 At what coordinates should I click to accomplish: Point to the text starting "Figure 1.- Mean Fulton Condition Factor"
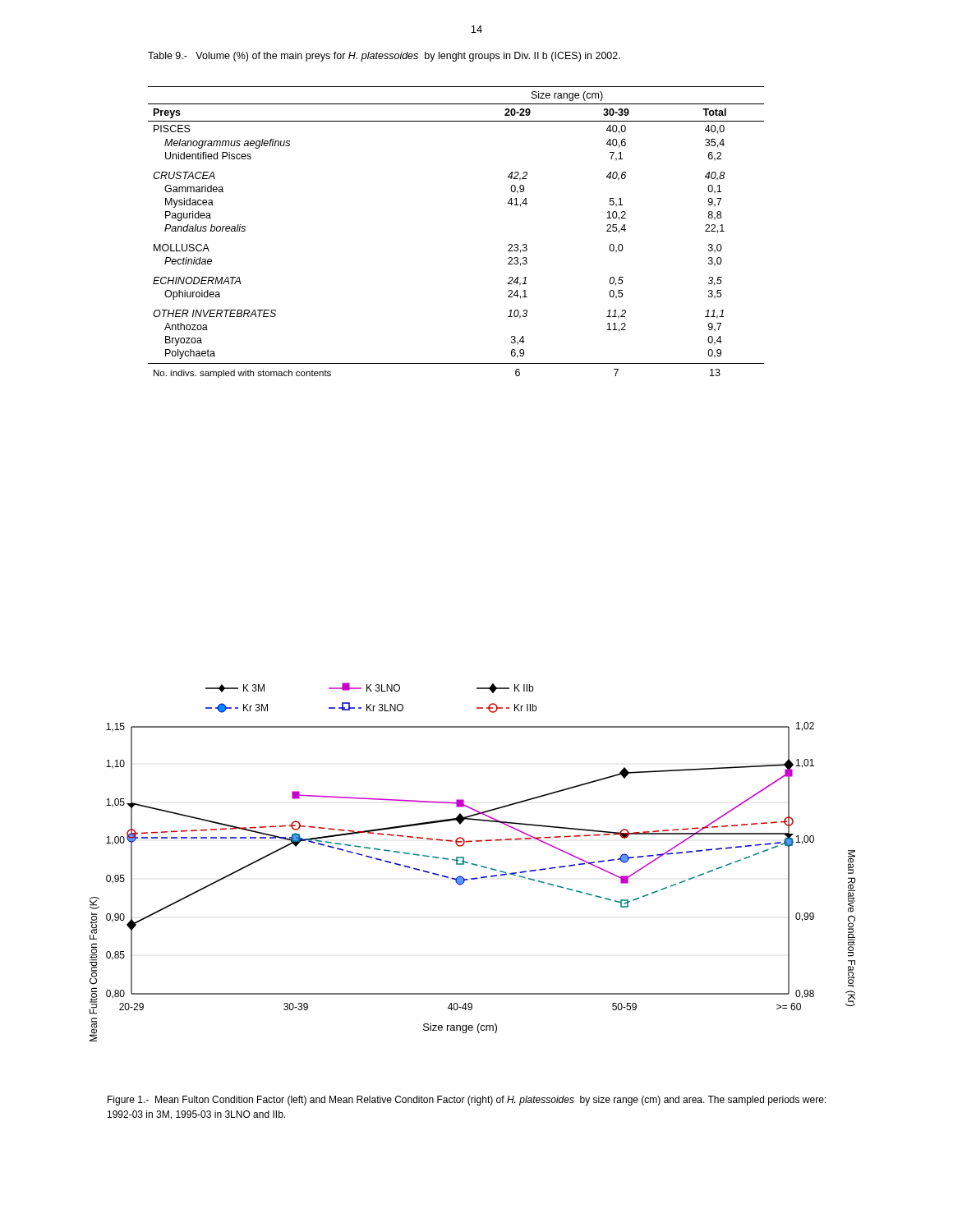(467, 1107)
